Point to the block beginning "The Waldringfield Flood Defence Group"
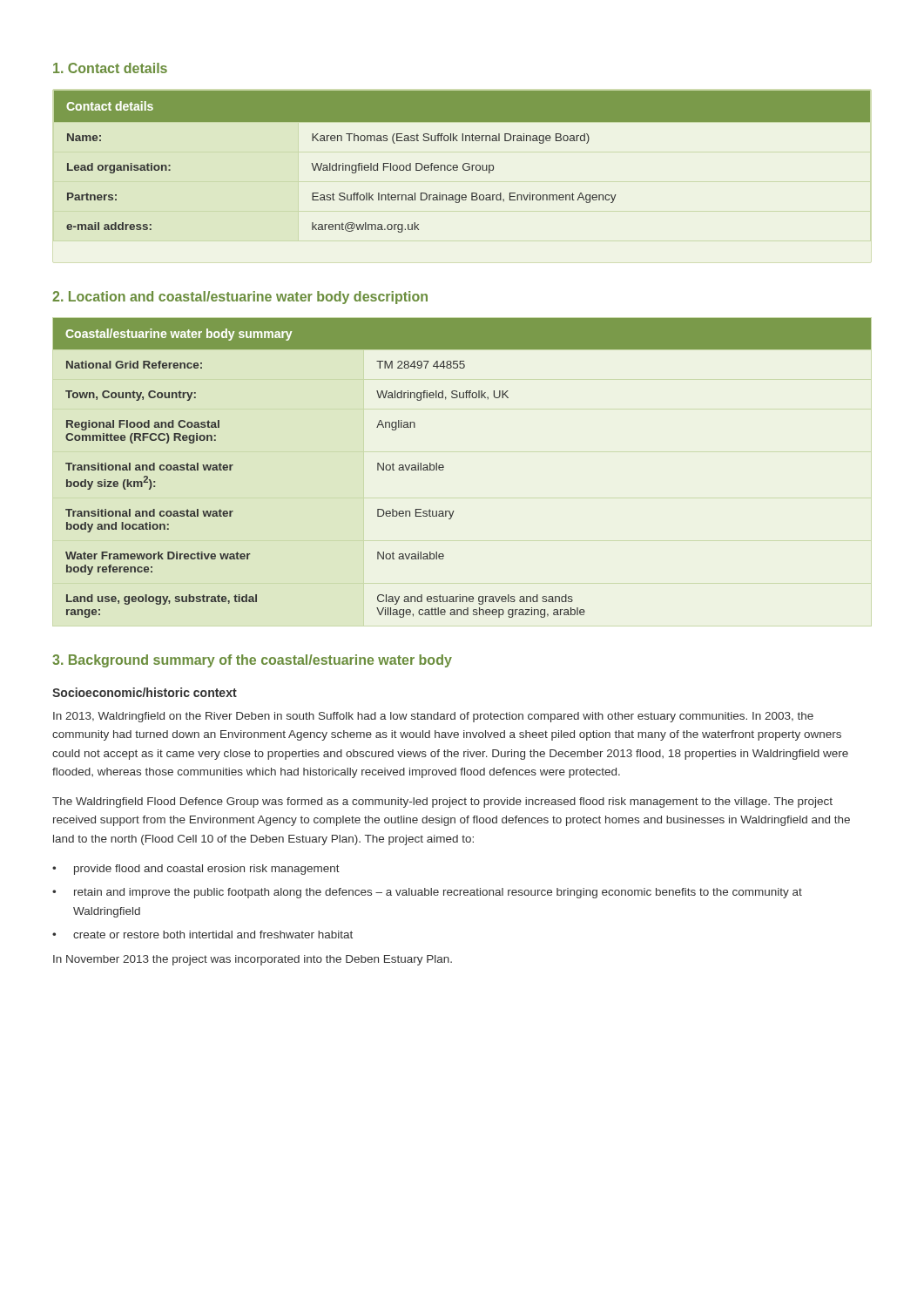Screen dimensions: 1307x924 [x=451, y=820]
